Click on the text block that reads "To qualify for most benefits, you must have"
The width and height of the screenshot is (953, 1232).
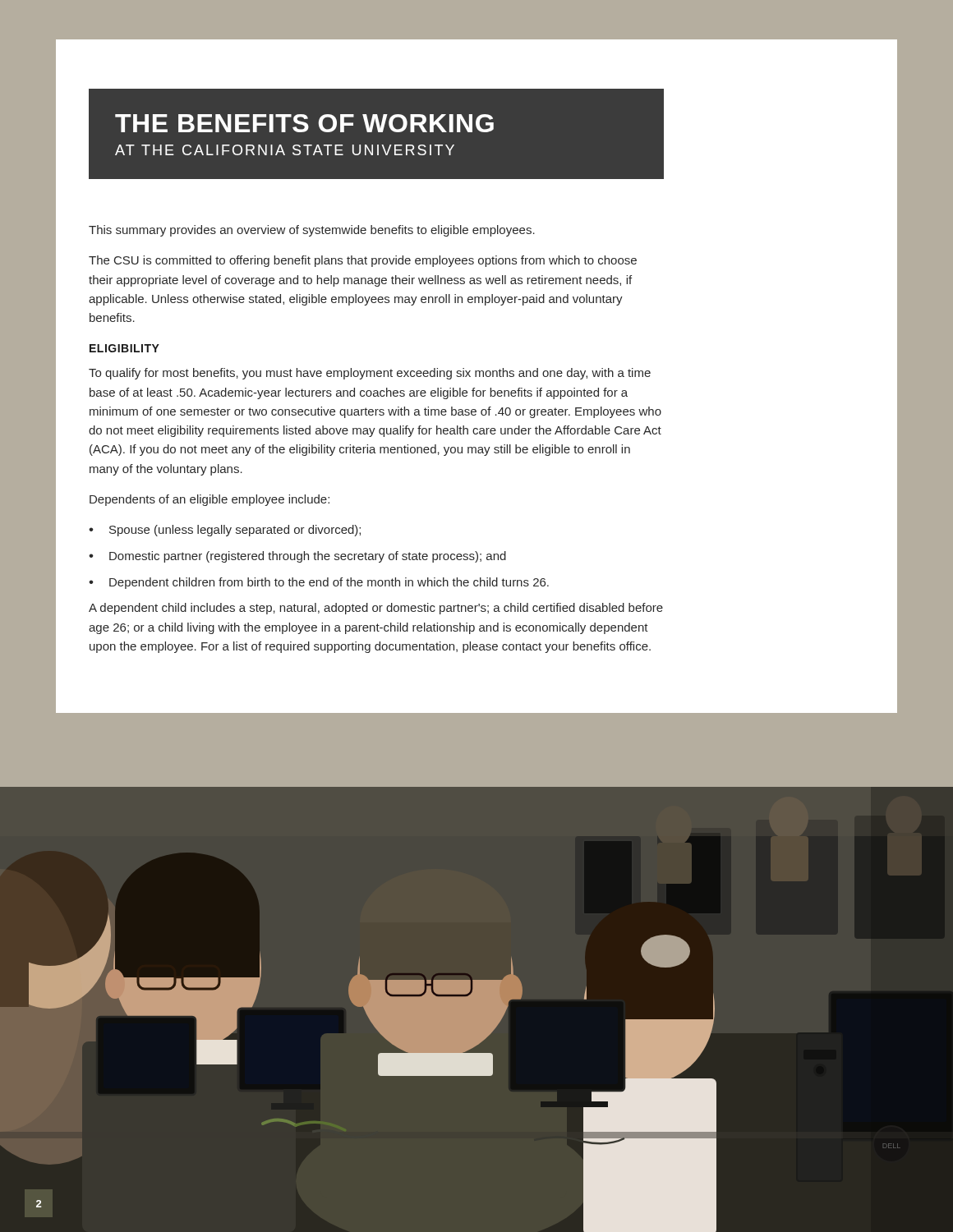[x=376, y=420]
